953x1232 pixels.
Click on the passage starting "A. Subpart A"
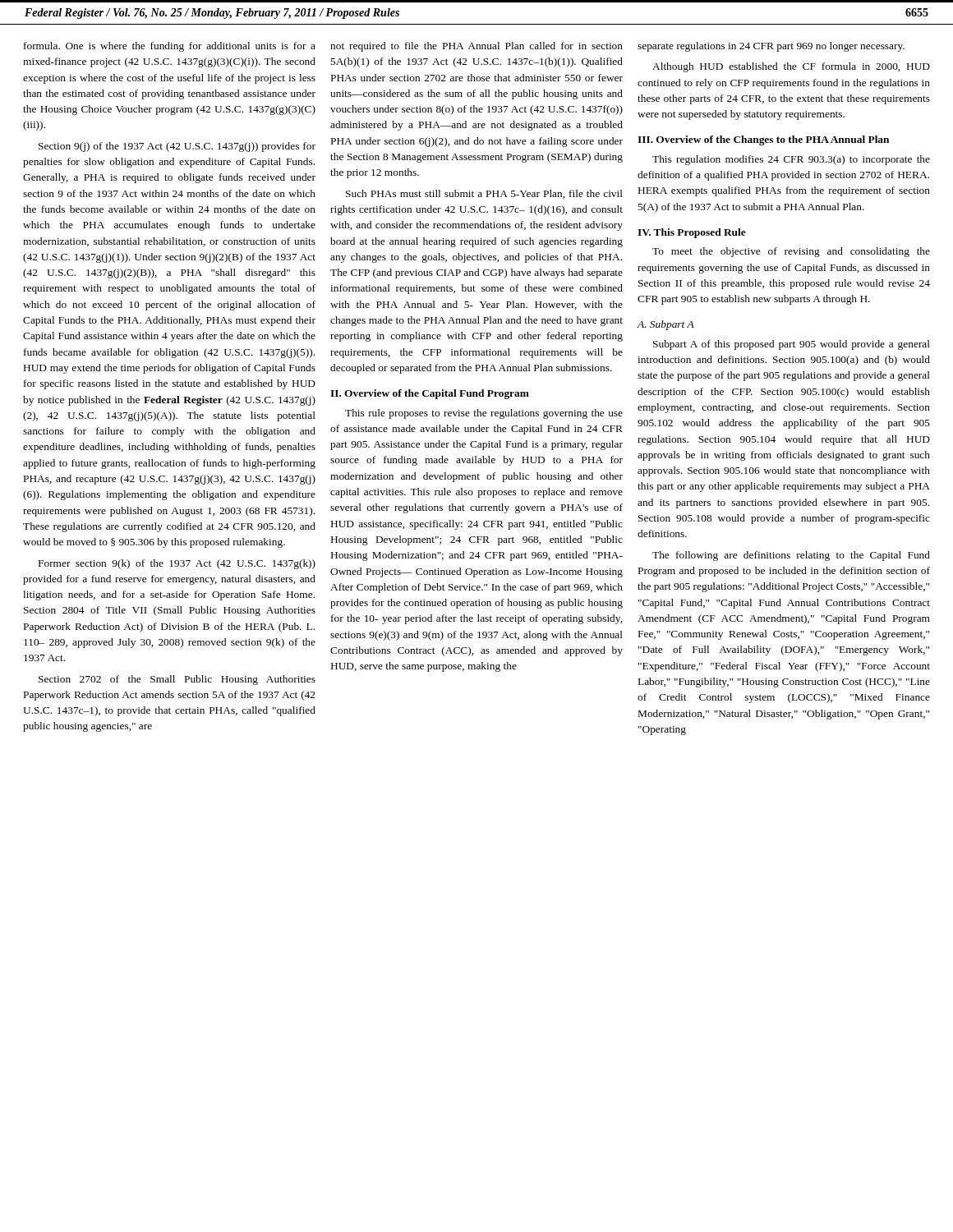[x=666, y=324]
